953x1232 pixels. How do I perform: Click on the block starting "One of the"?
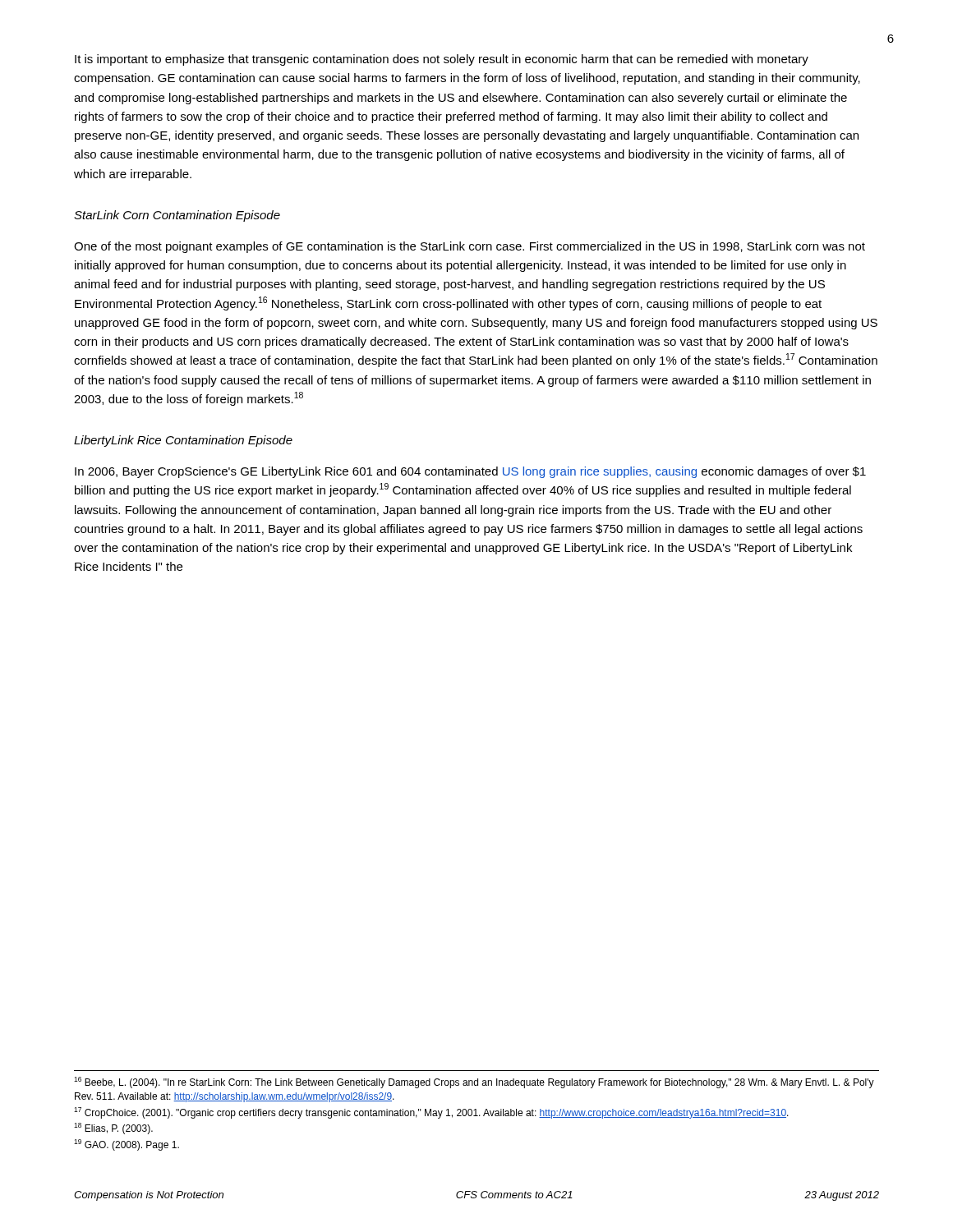[476, 322]
